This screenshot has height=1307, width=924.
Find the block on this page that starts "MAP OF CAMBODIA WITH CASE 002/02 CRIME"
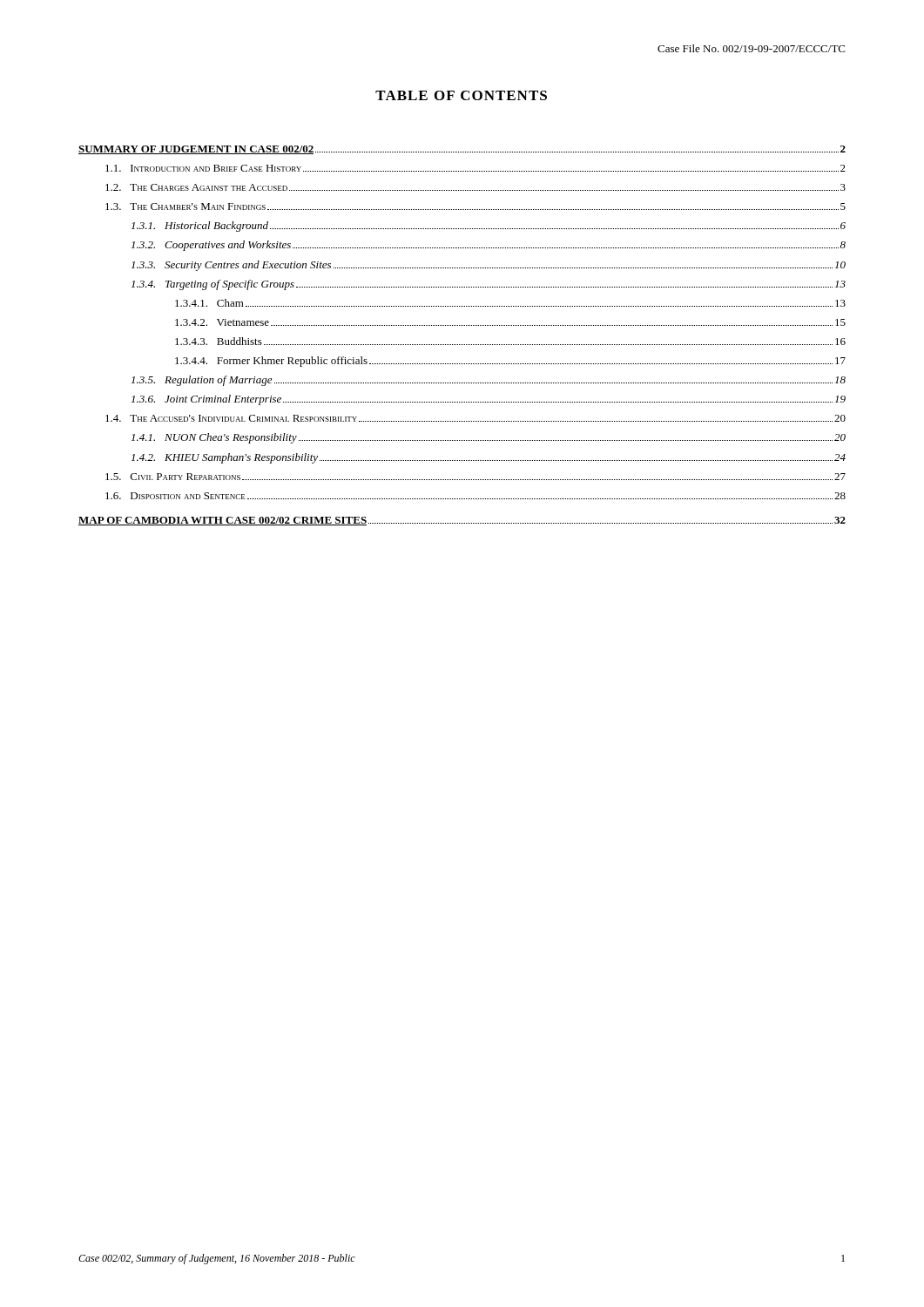coord(462,520)
